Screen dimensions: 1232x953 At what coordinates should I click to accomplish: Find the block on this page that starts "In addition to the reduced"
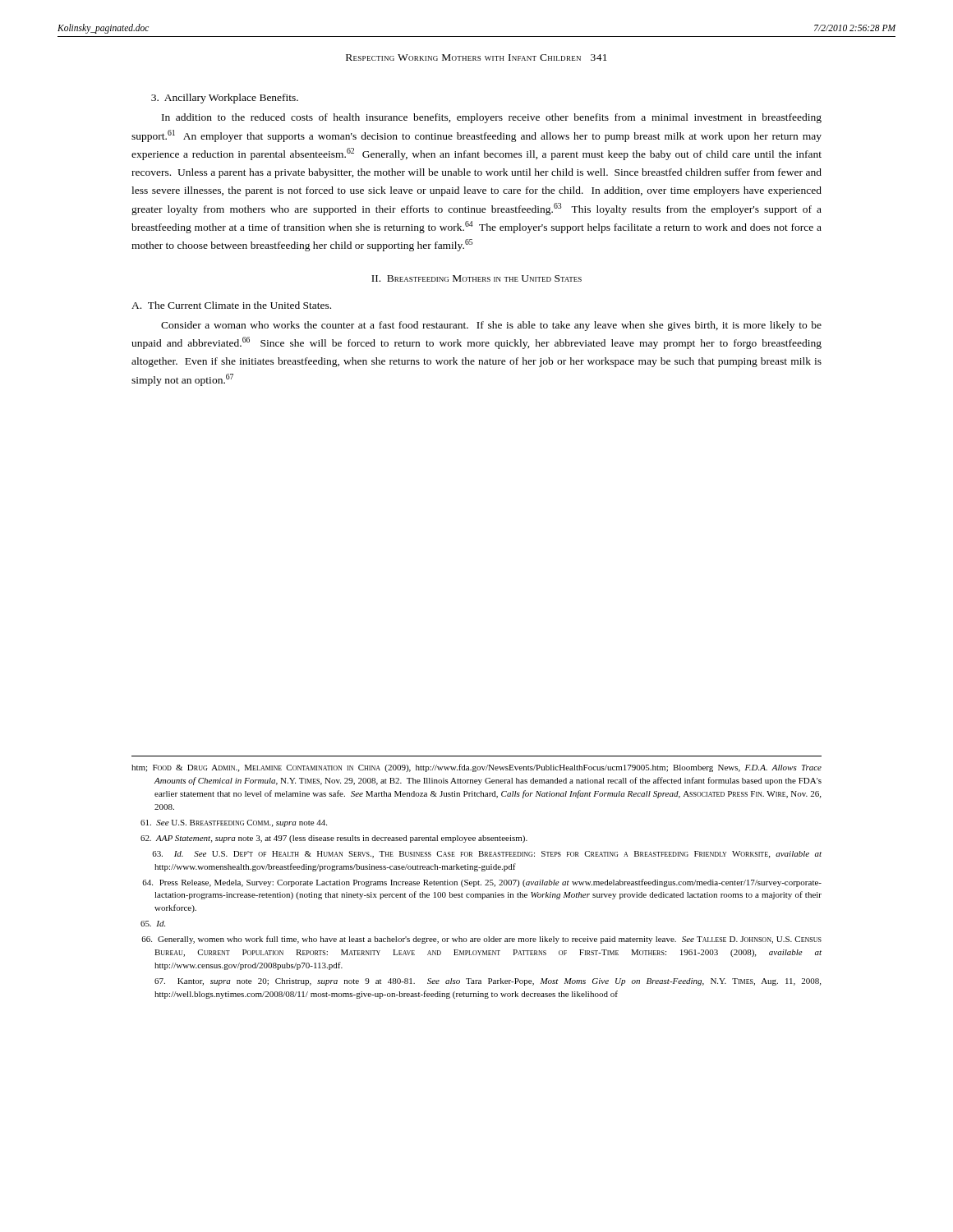coord(476,182)
